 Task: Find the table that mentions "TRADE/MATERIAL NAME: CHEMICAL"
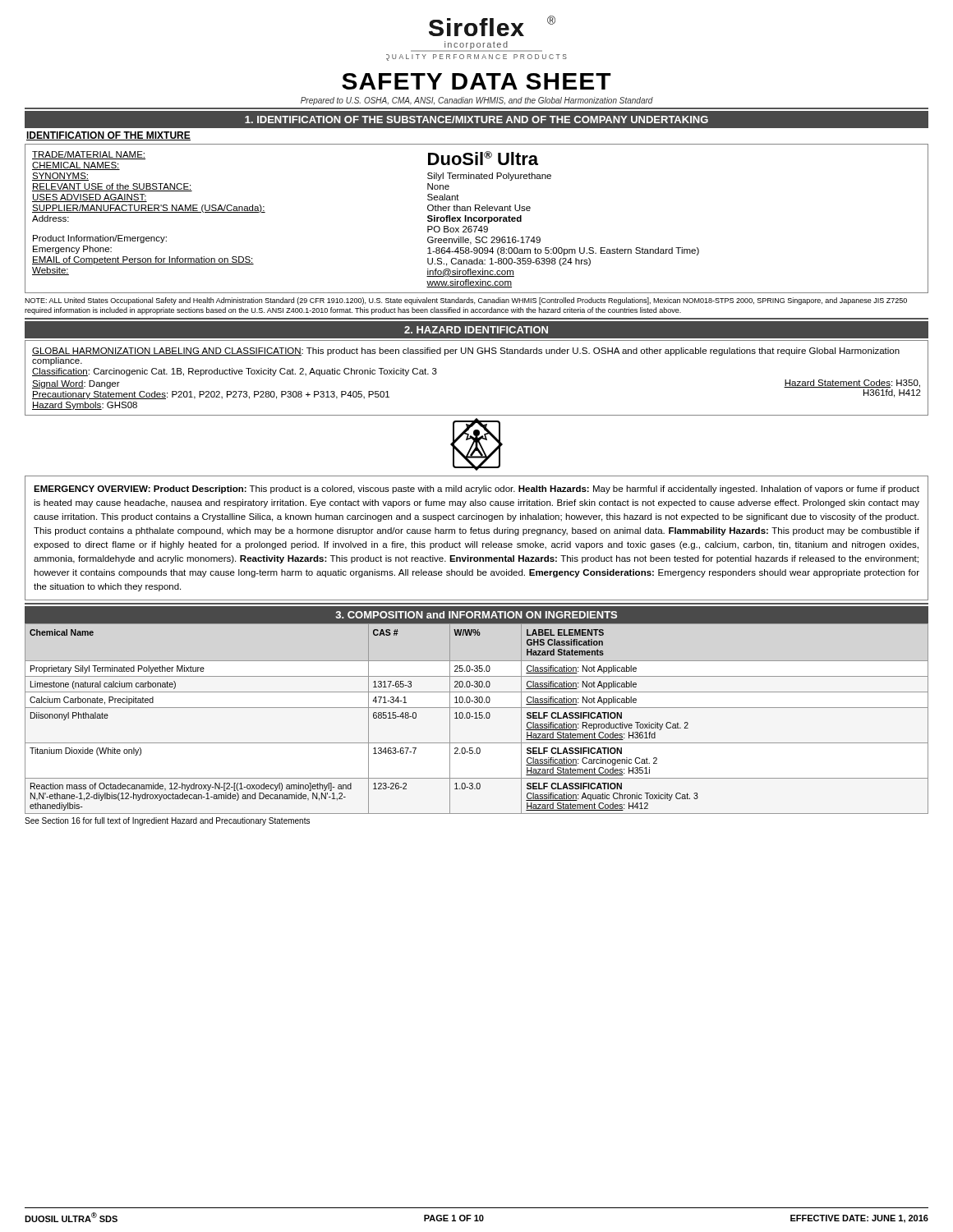(476, 218)
